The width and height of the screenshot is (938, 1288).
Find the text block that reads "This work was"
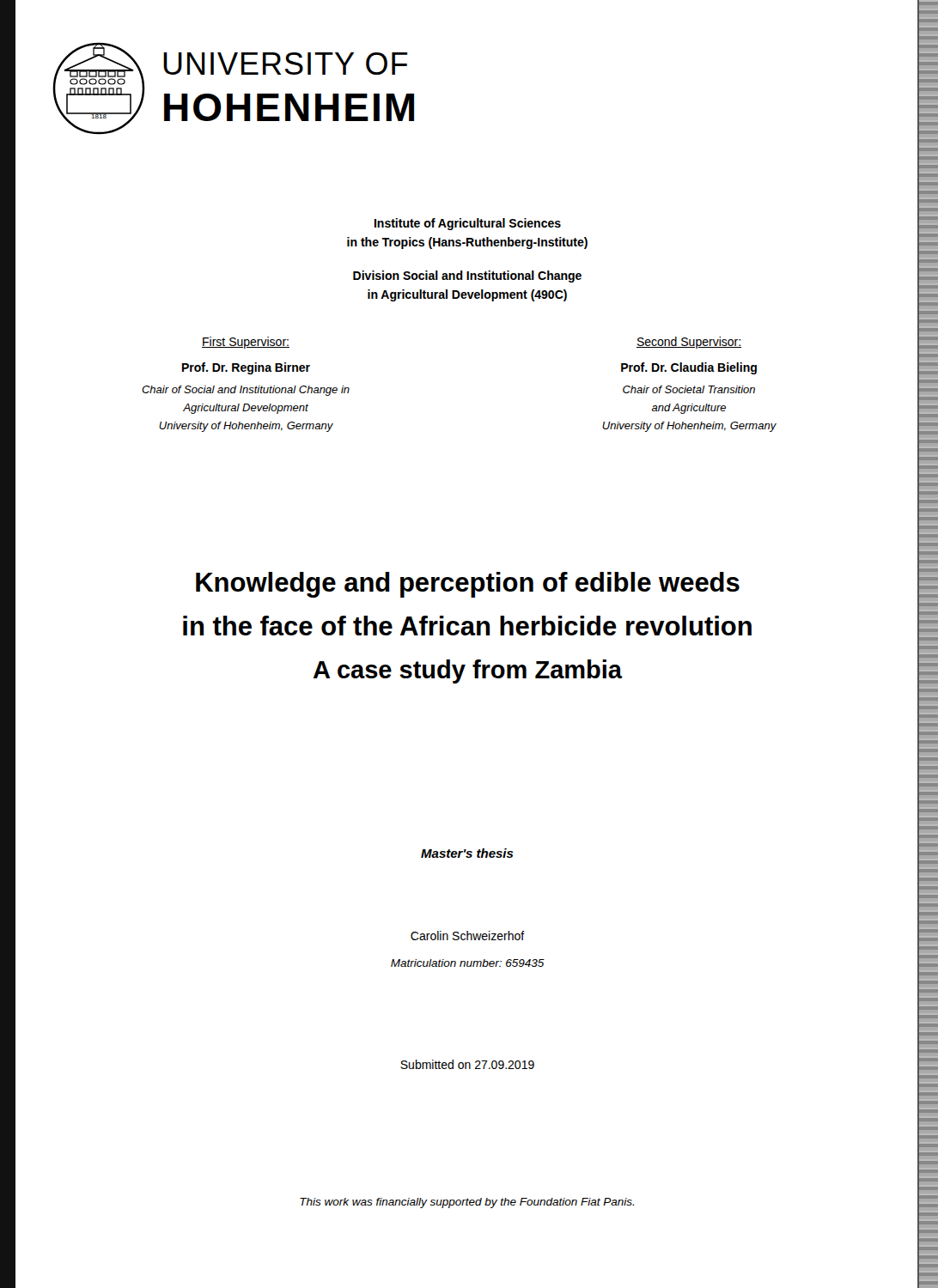(467, 1202)
